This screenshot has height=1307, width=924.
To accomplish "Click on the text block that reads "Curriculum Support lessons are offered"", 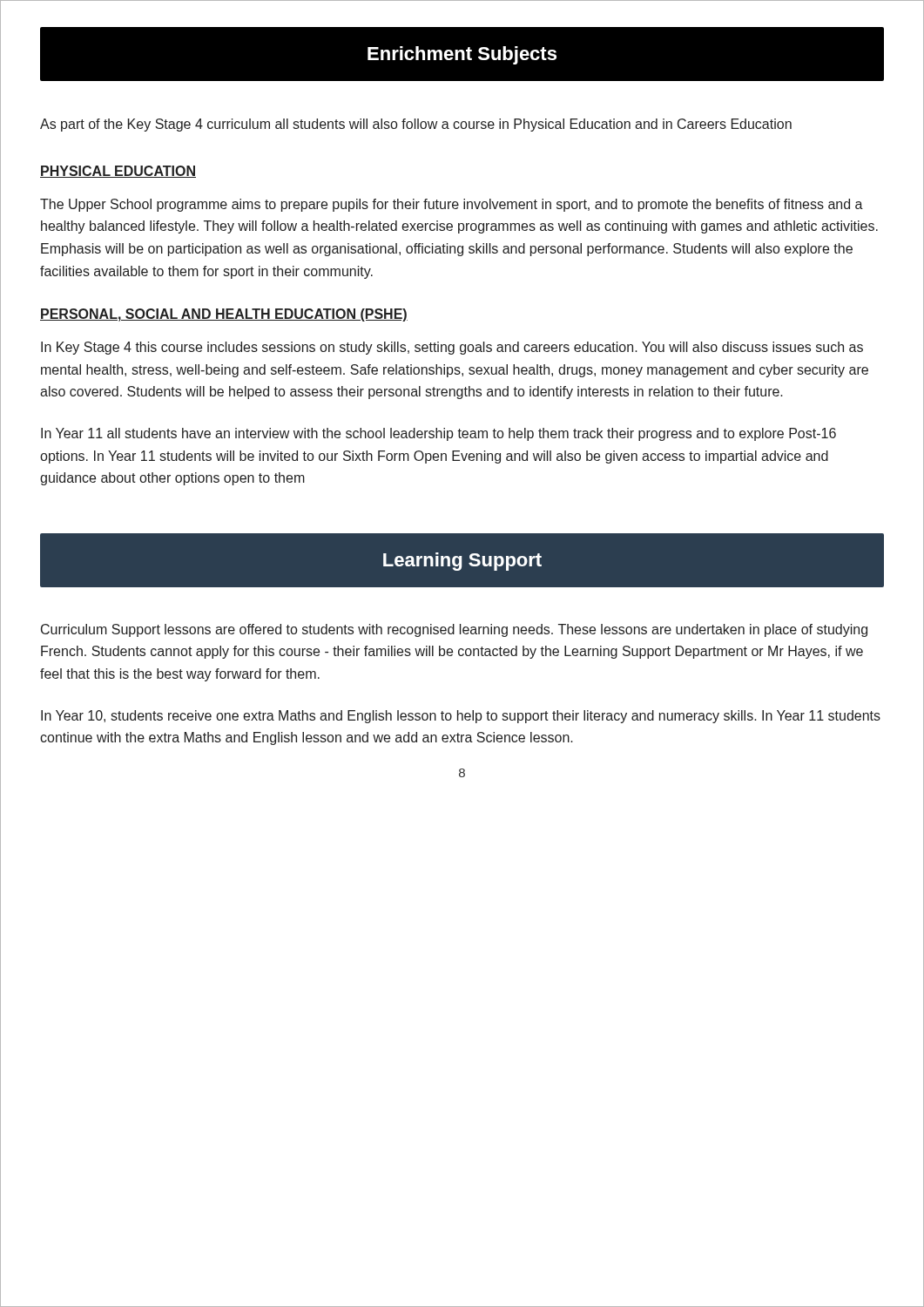I will point(462,652).
